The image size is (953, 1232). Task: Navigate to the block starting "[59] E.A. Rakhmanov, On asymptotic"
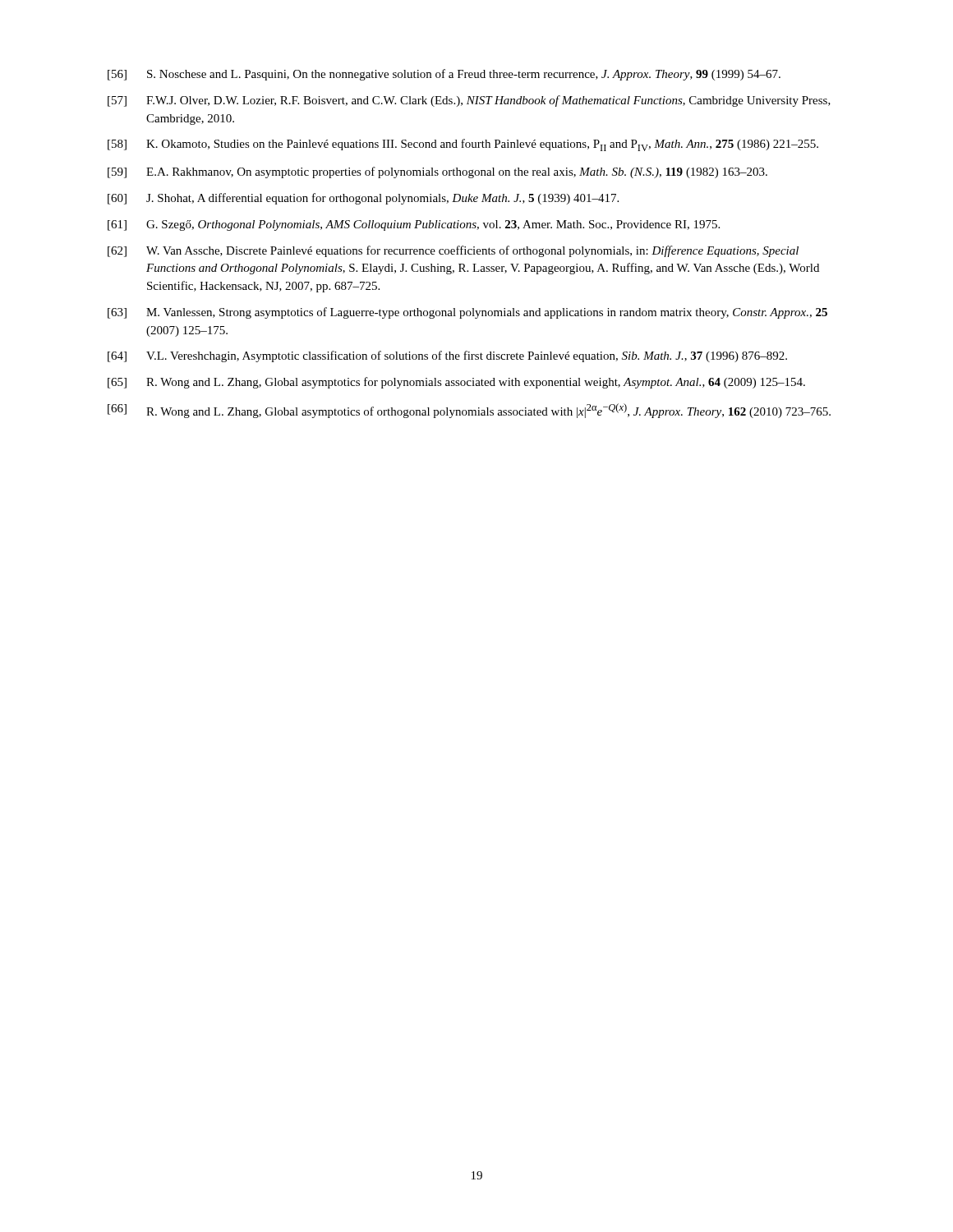click(476, 173)
